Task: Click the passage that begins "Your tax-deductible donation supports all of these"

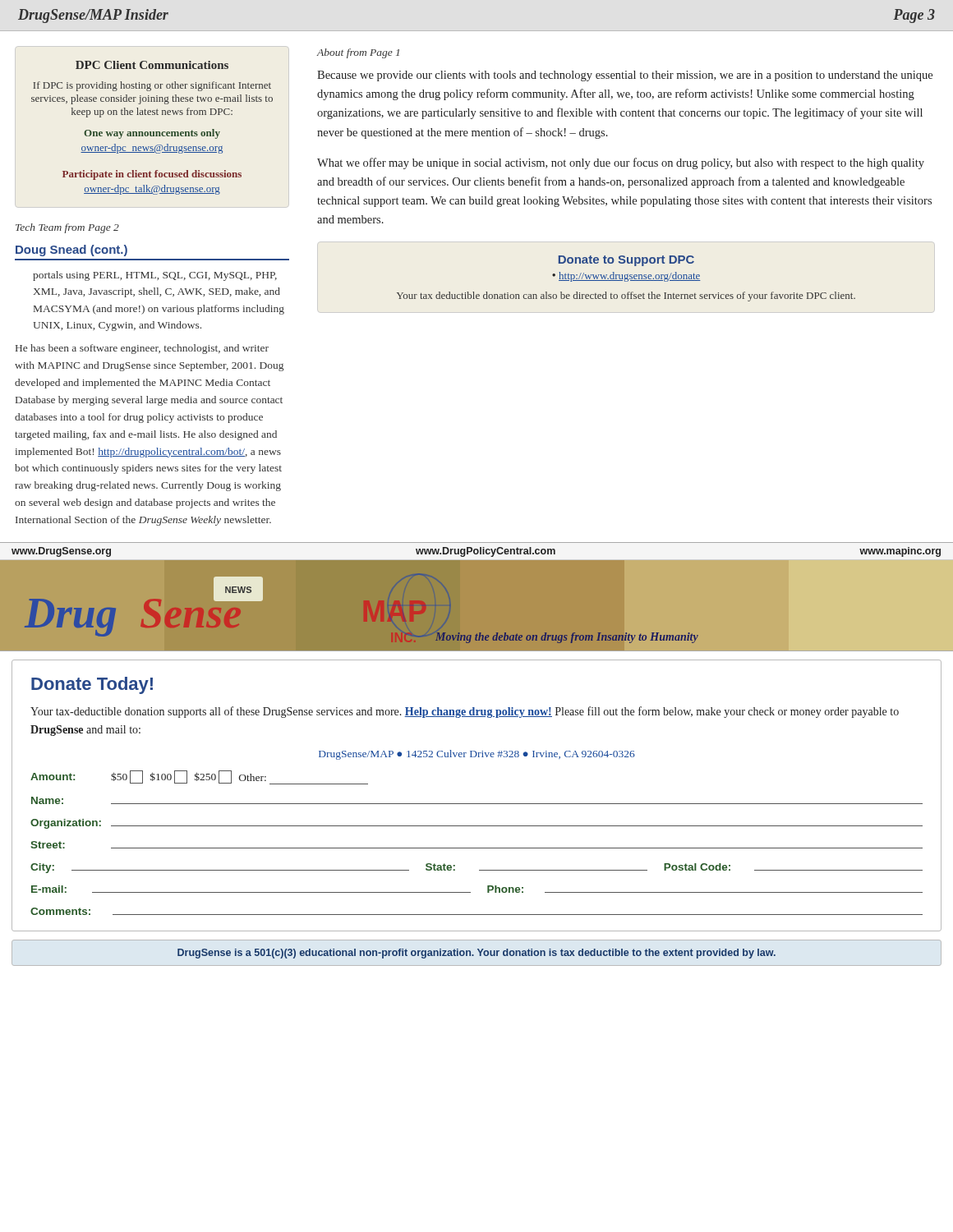Action: click(465, 721)
